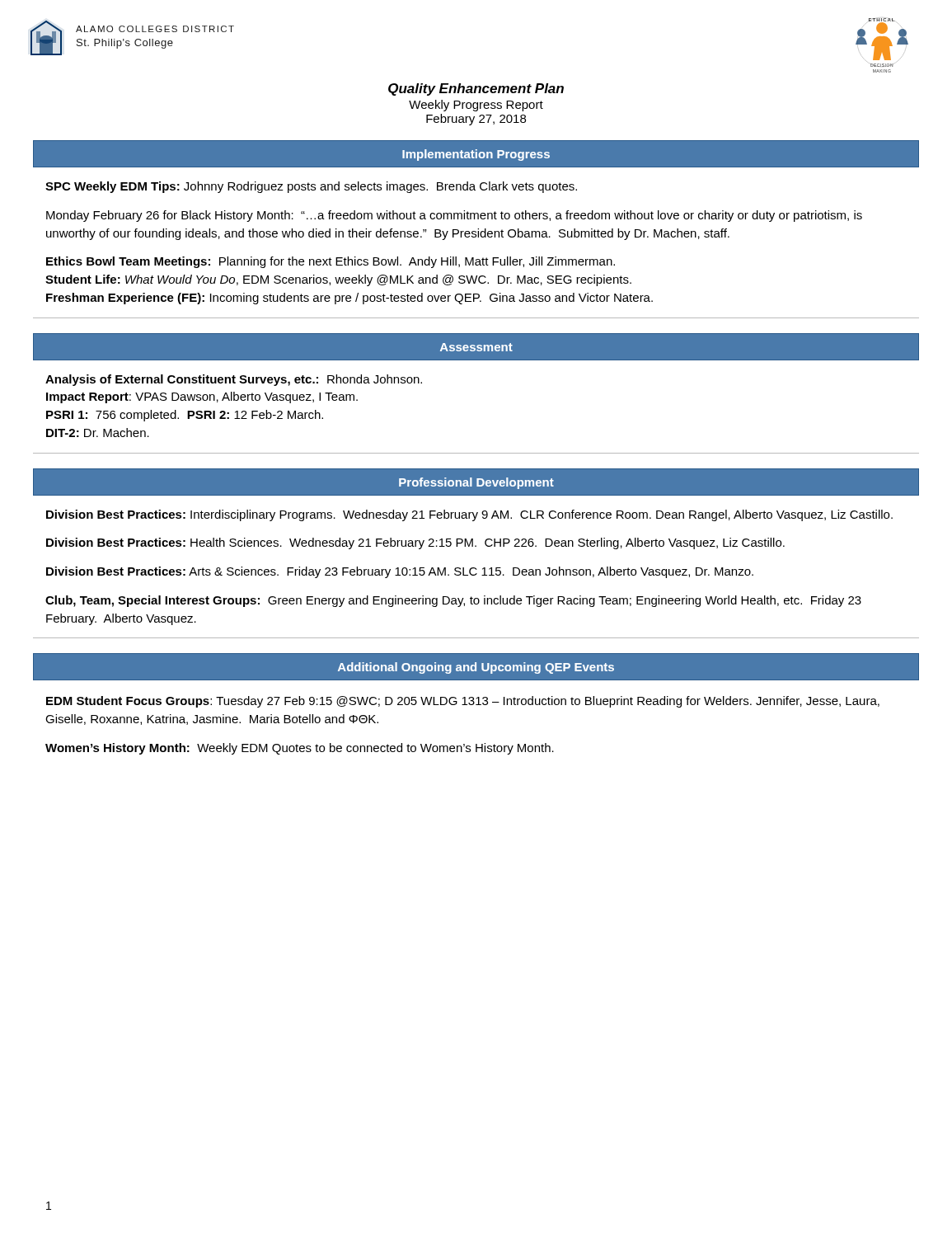Point to "Professional Development"

tap(476, 482)
